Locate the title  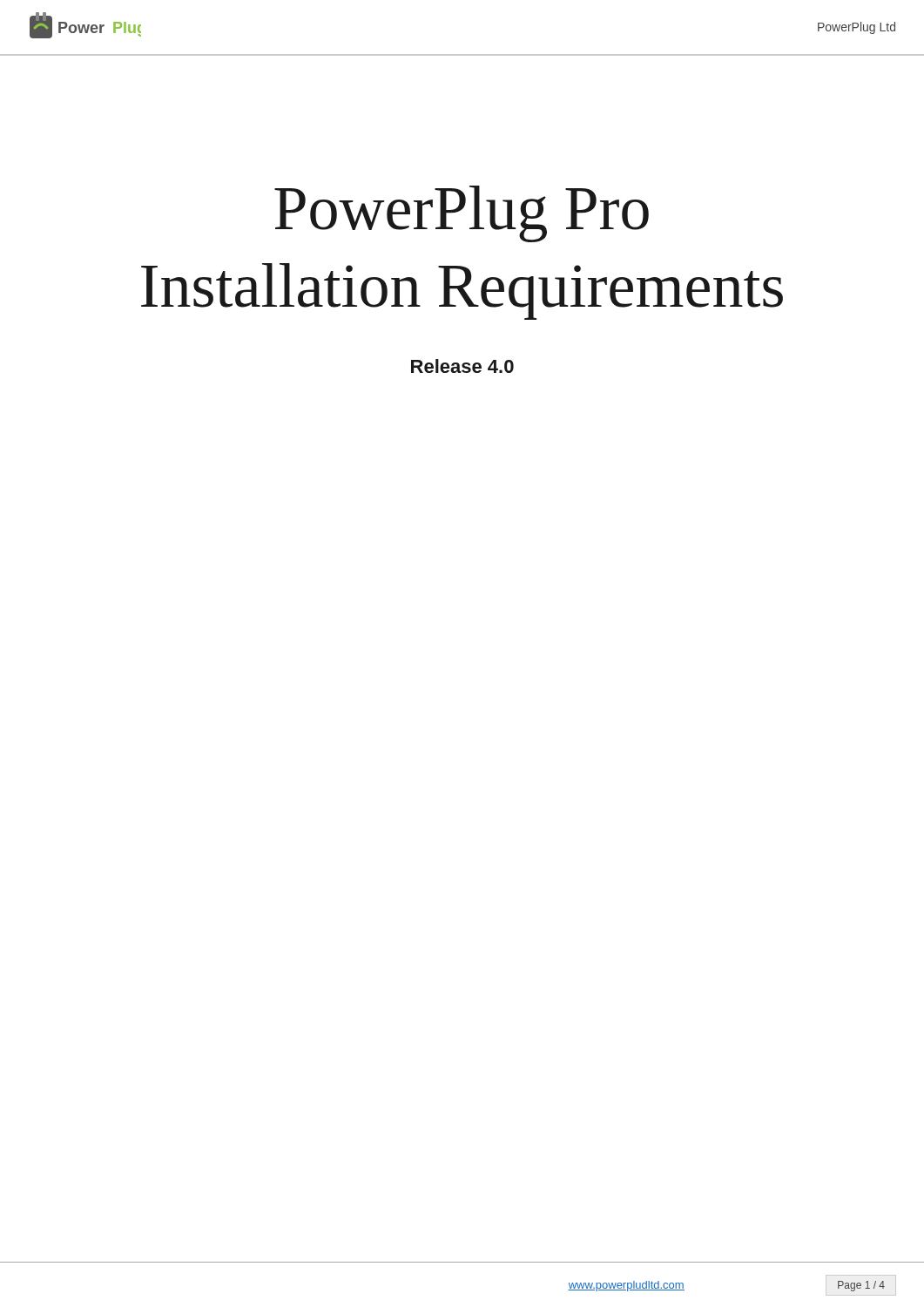[462, 276]
